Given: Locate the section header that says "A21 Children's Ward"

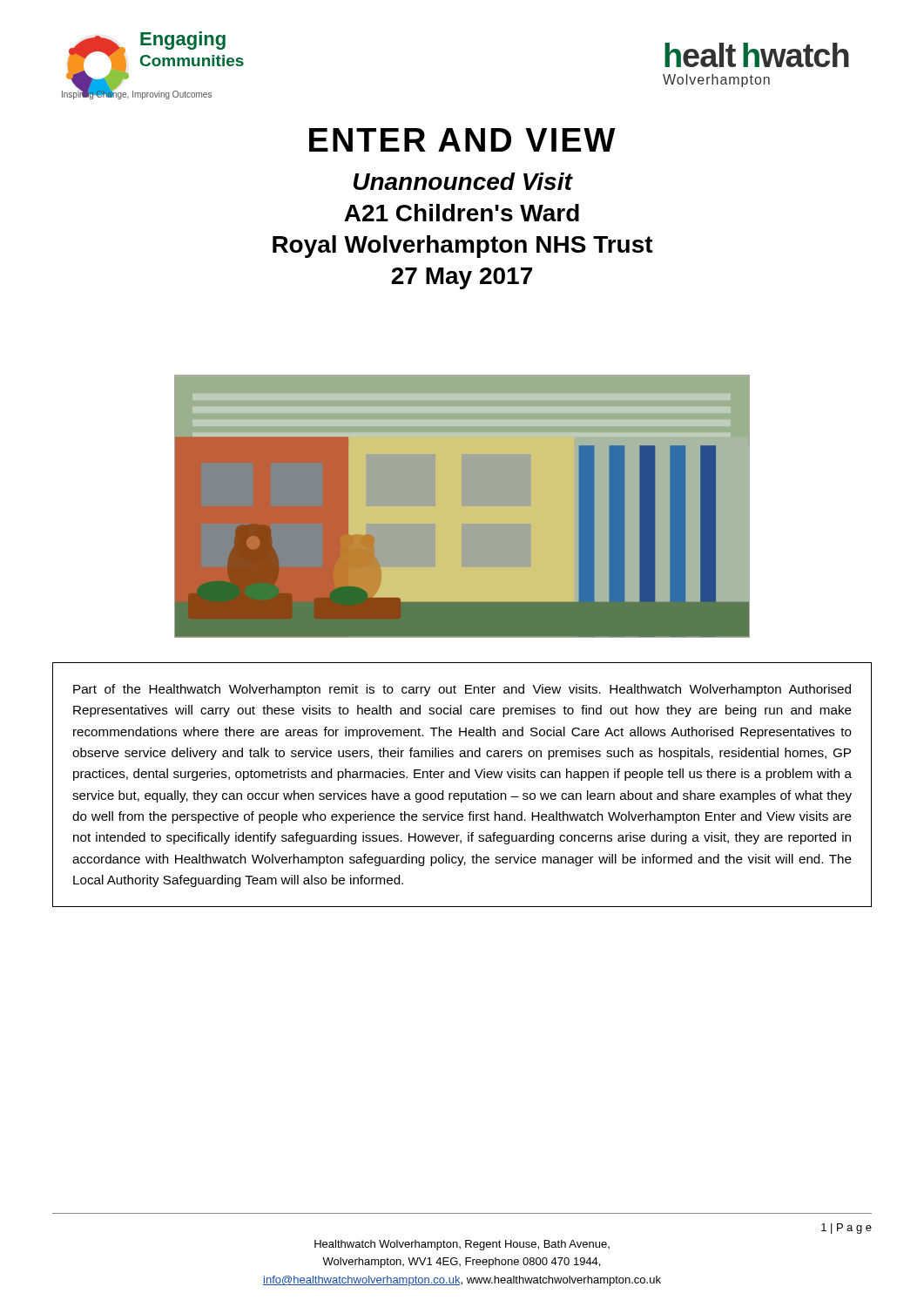Looking at the screenshot, I should [462, 213].
